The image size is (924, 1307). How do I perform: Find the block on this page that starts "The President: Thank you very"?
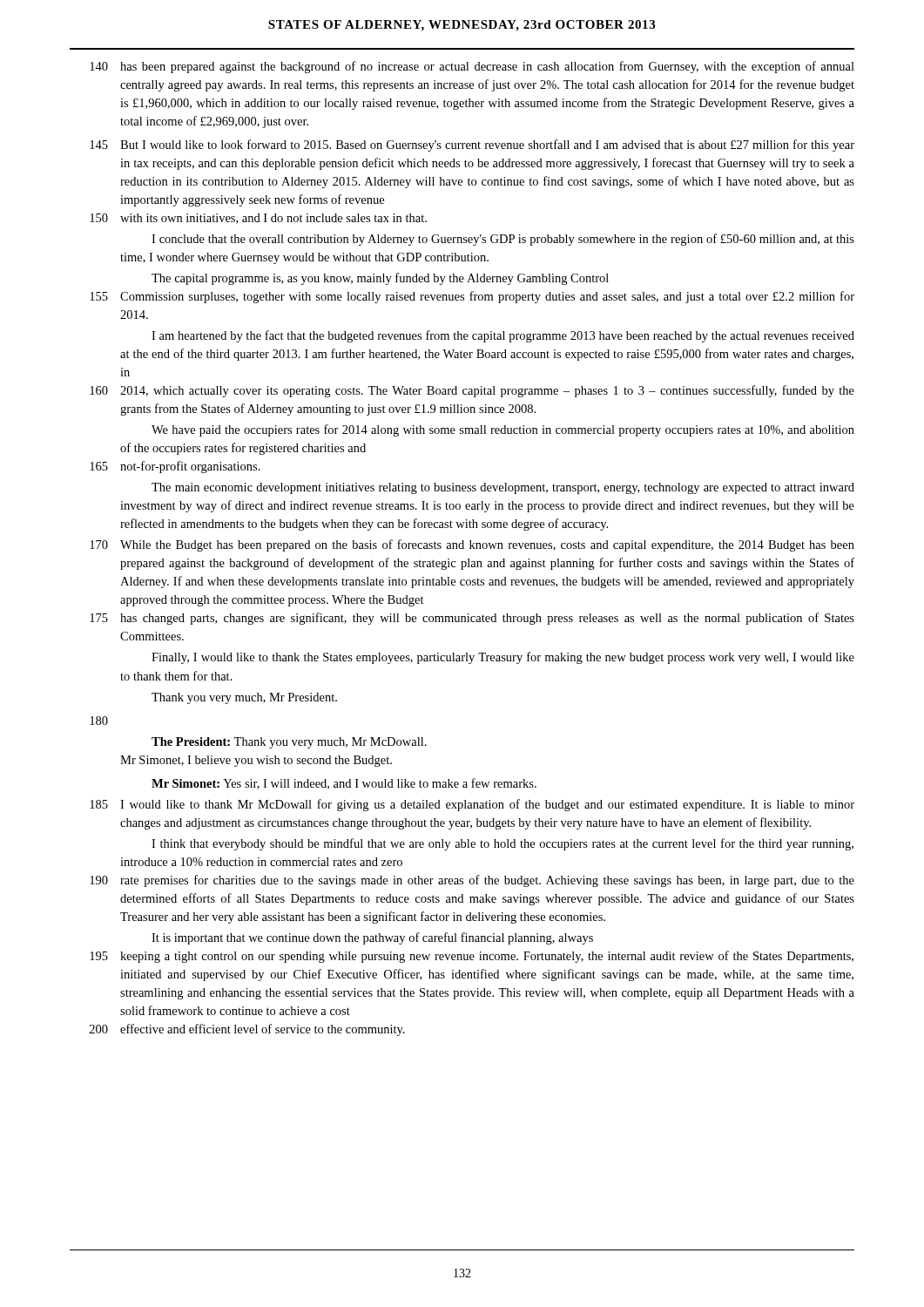(x=289, y=743)
